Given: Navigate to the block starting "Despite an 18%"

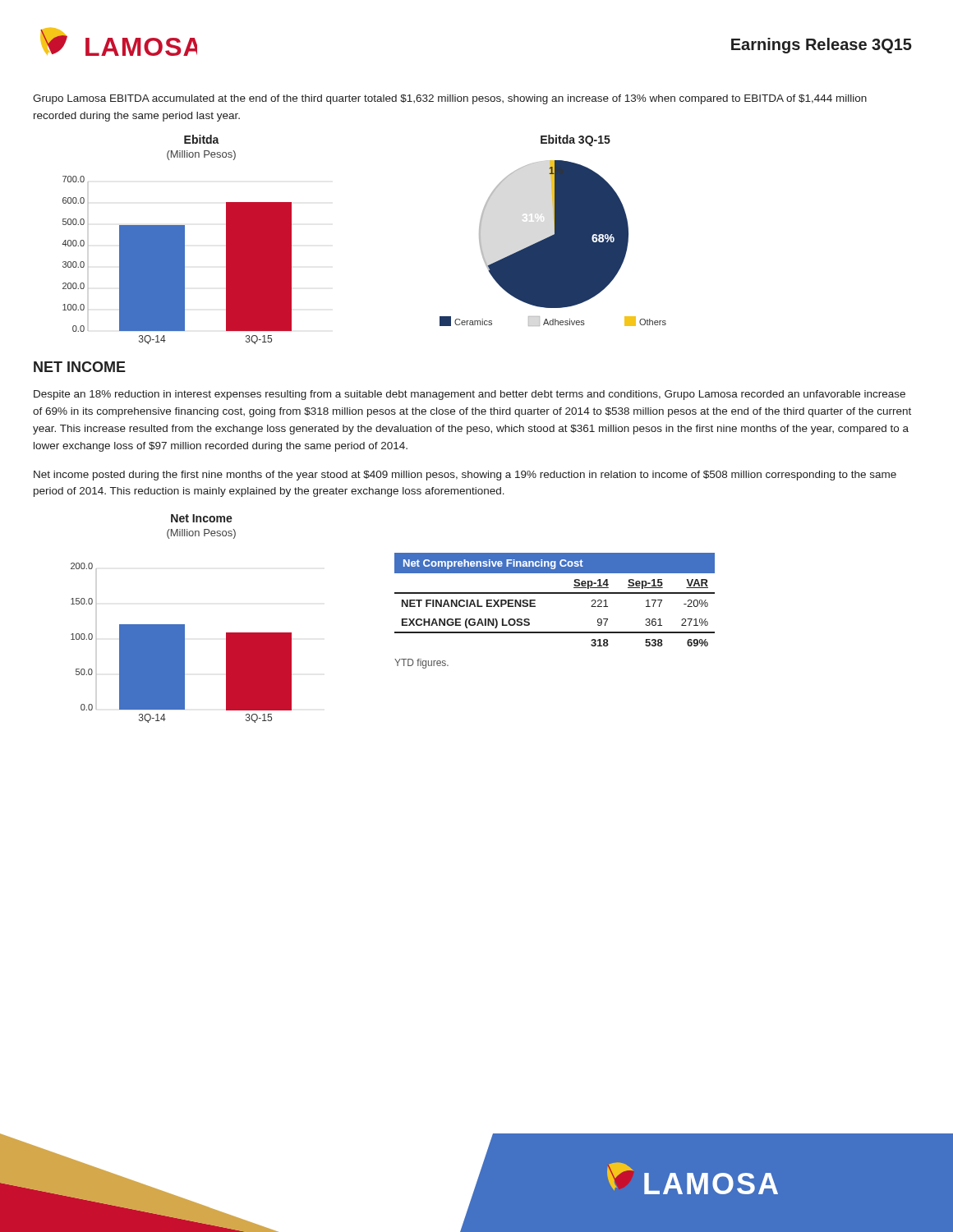Looking at the screenshot, I should pyautogui.click(x=472, y=419).
